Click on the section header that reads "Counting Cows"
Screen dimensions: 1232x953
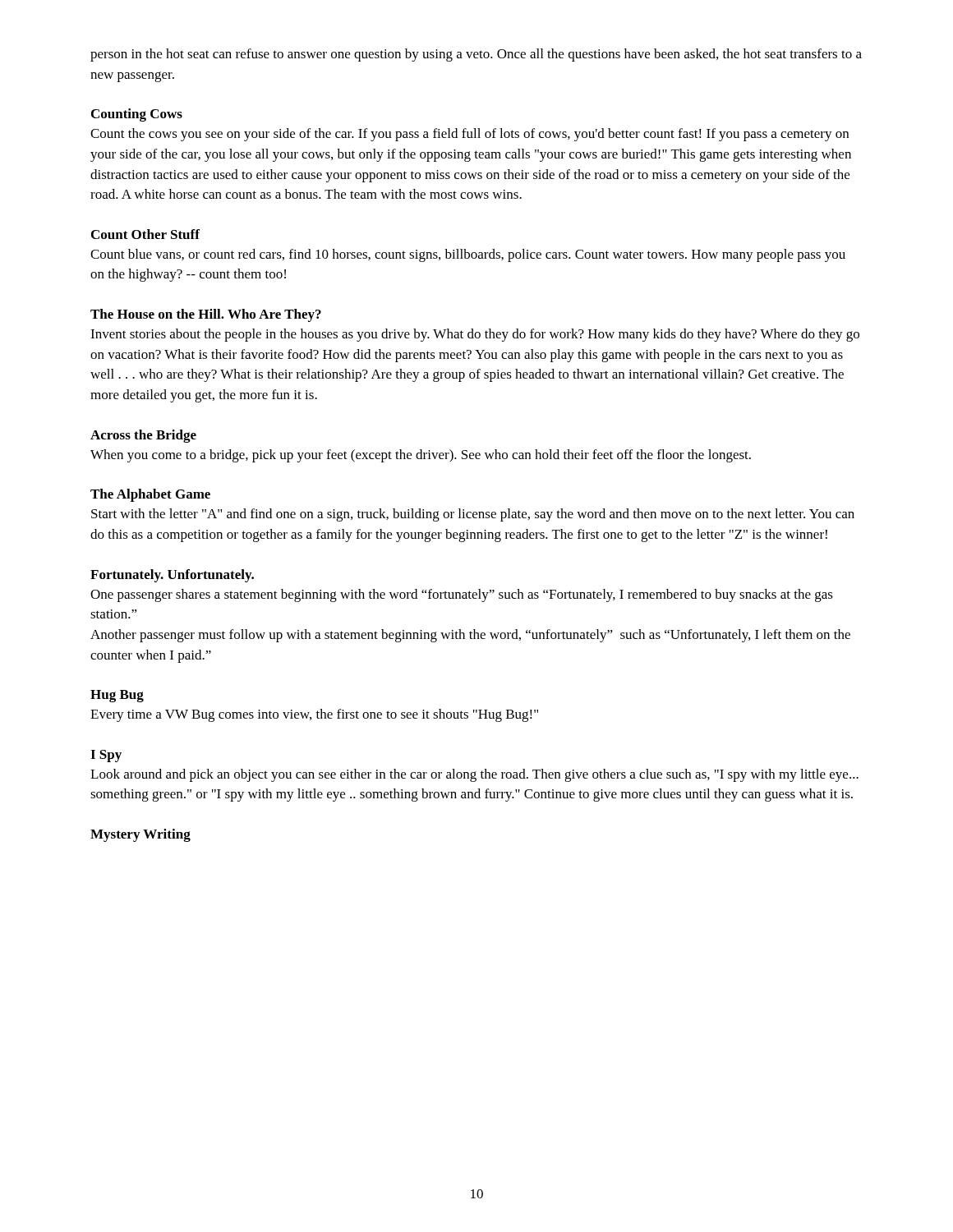point(137,115)
